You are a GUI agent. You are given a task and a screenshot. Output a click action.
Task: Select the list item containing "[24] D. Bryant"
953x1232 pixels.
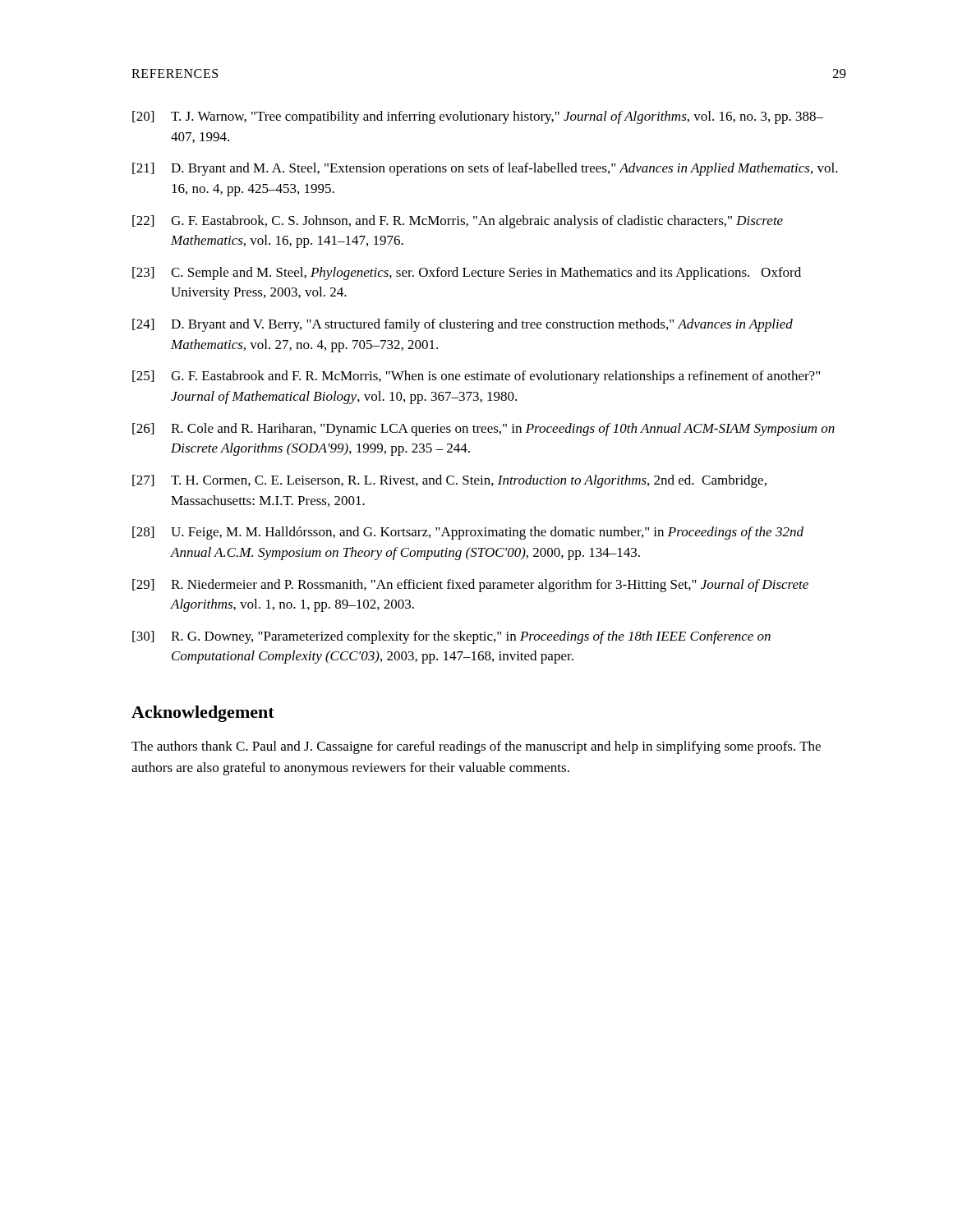(x=489, y=335)
